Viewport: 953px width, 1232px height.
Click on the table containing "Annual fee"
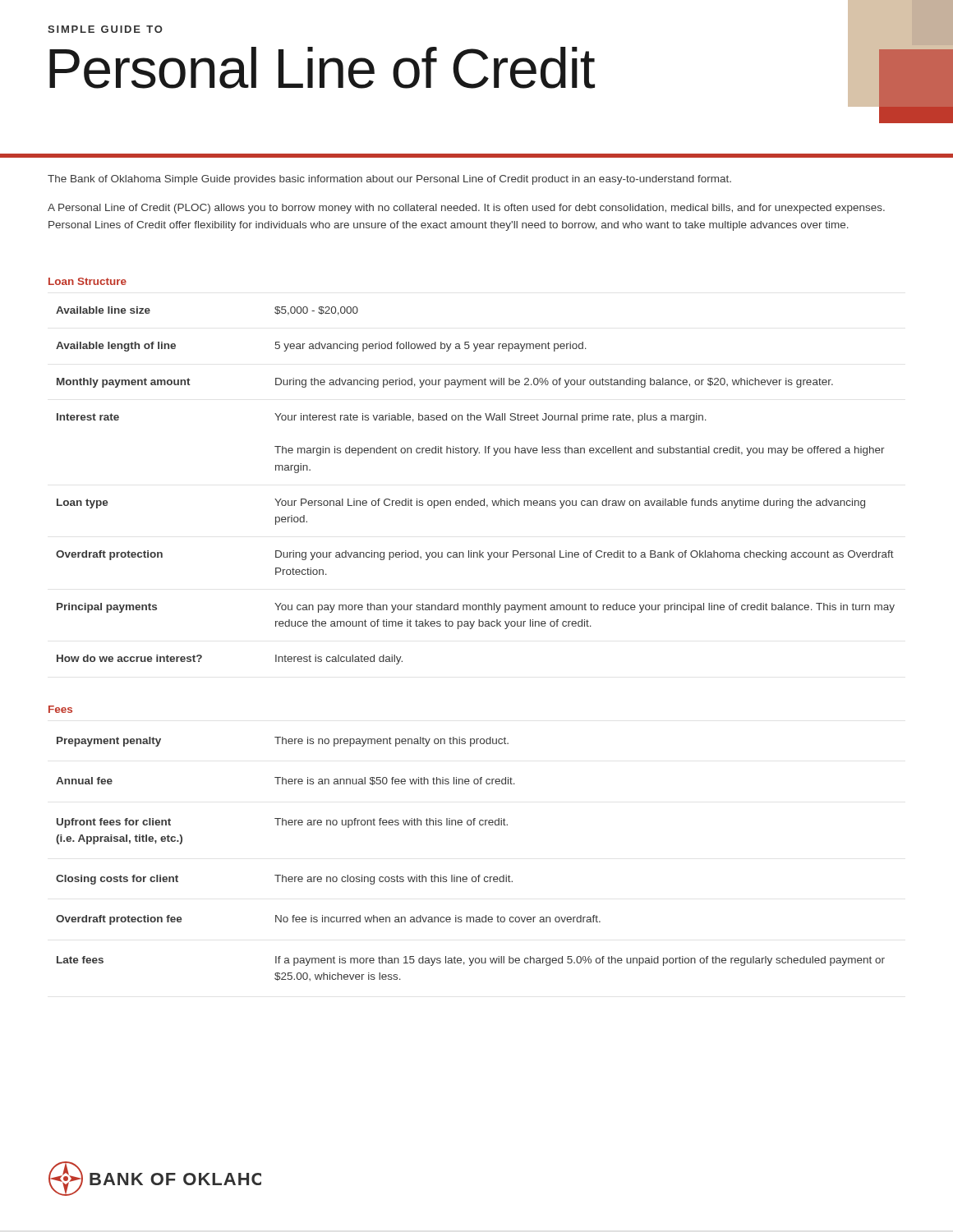coord(476,859)
